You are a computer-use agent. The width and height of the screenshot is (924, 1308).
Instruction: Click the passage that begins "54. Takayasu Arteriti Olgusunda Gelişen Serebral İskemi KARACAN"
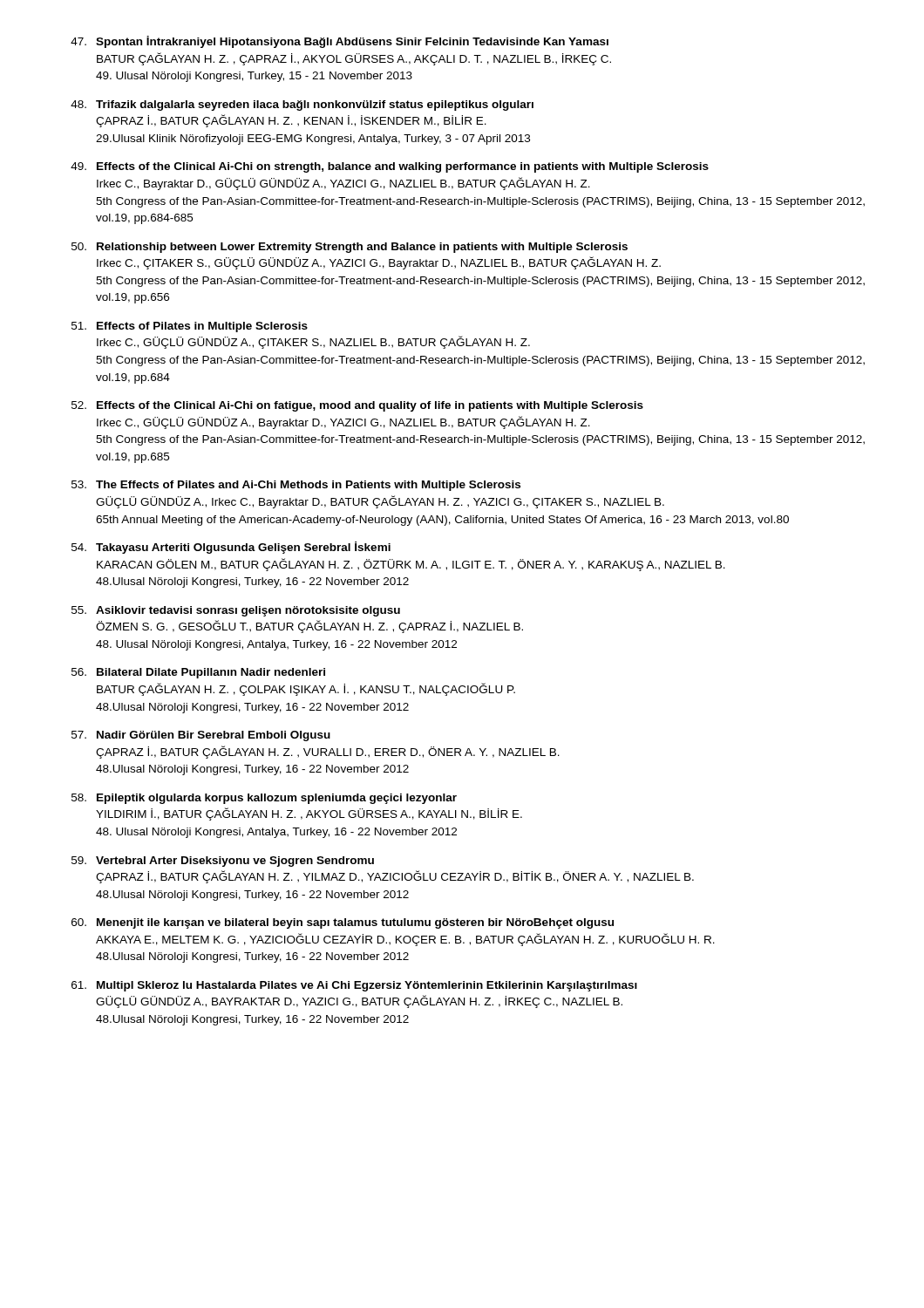coord(462,565)
